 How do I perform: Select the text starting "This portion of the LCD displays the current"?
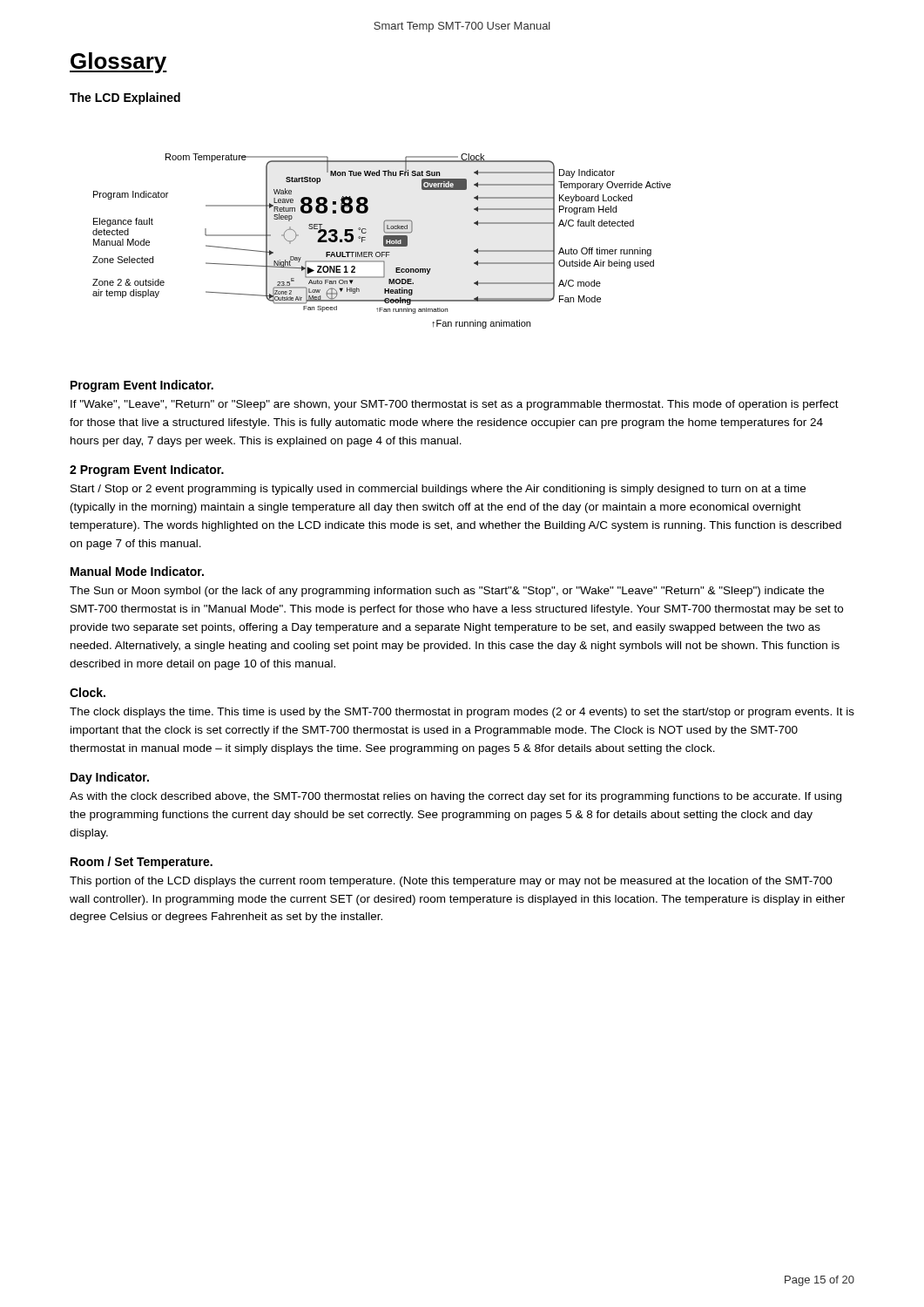457,898
